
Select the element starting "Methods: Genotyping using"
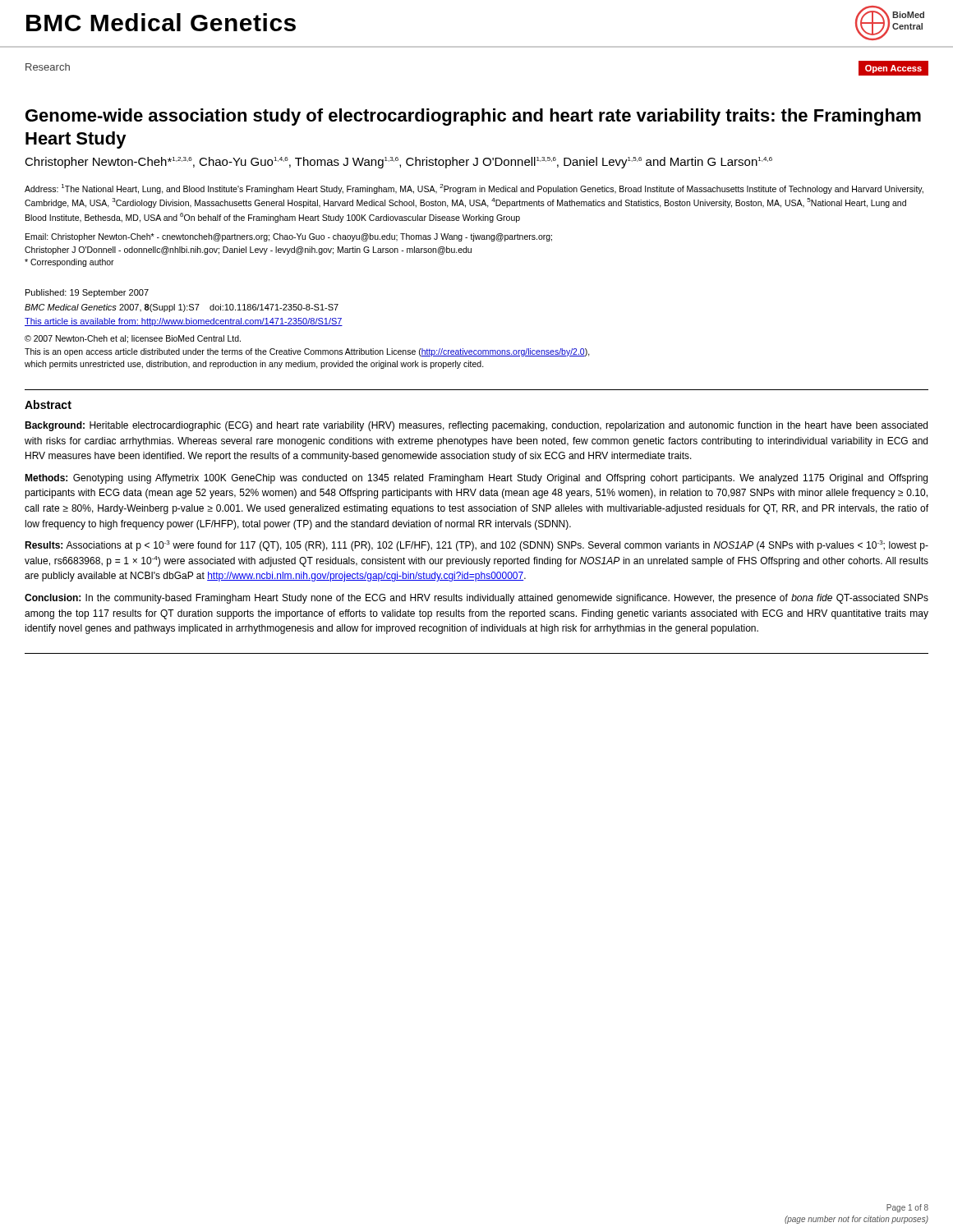pyautogui.click(x=476, y=501)
